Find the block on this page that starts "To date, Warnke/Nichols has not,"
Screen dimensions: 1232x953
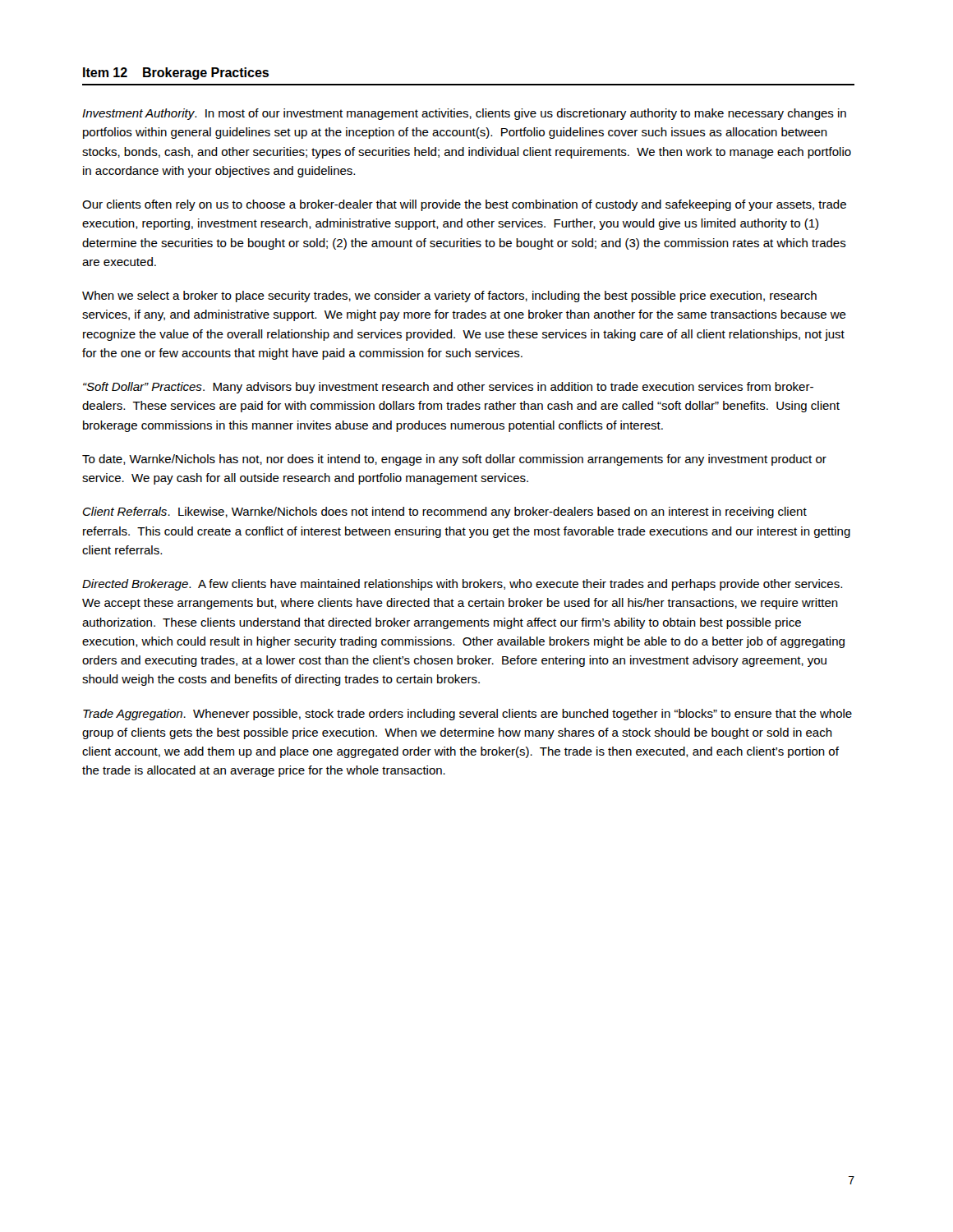[x=454, y=468]
